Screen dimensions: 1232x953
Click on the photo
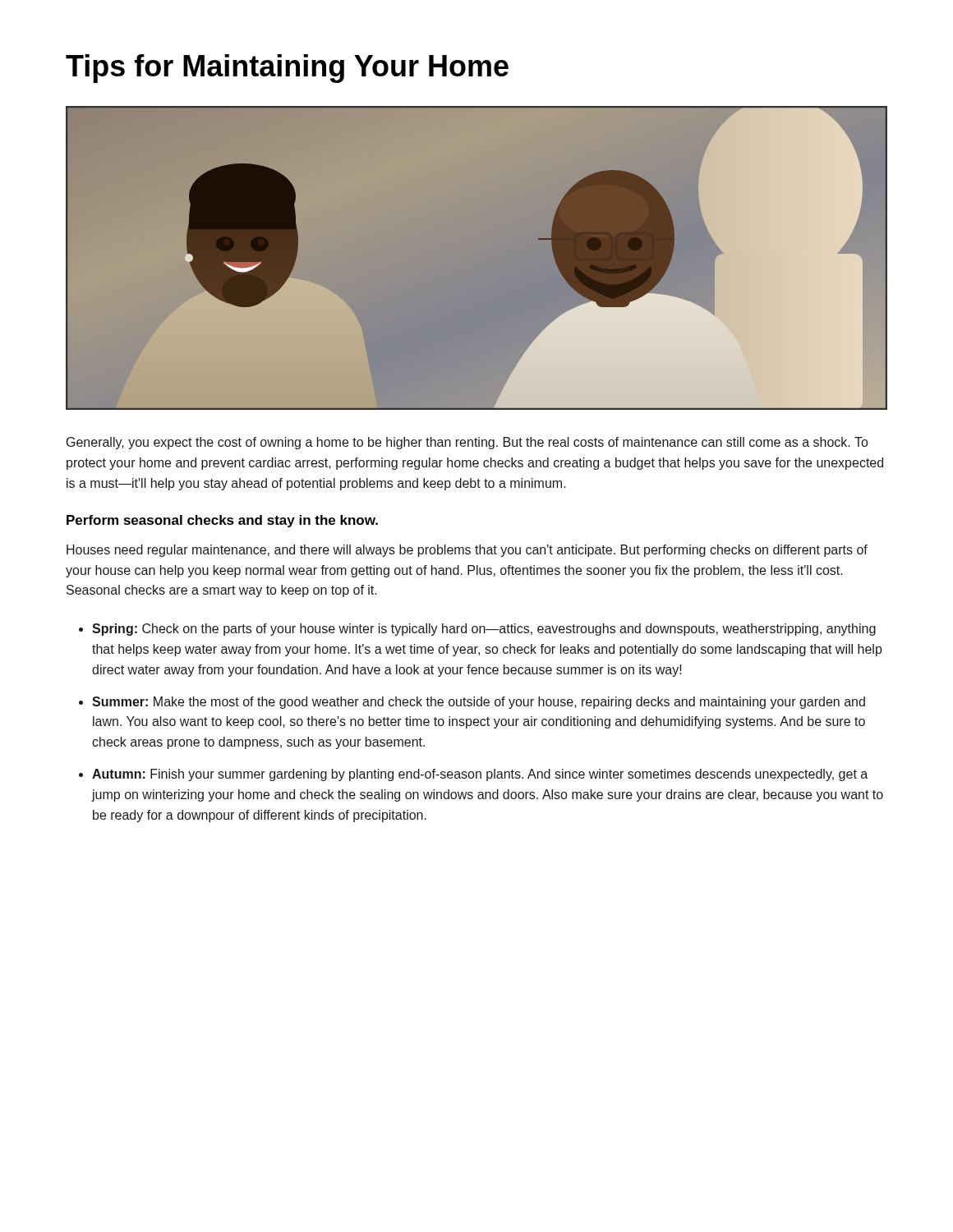point(476,258)
